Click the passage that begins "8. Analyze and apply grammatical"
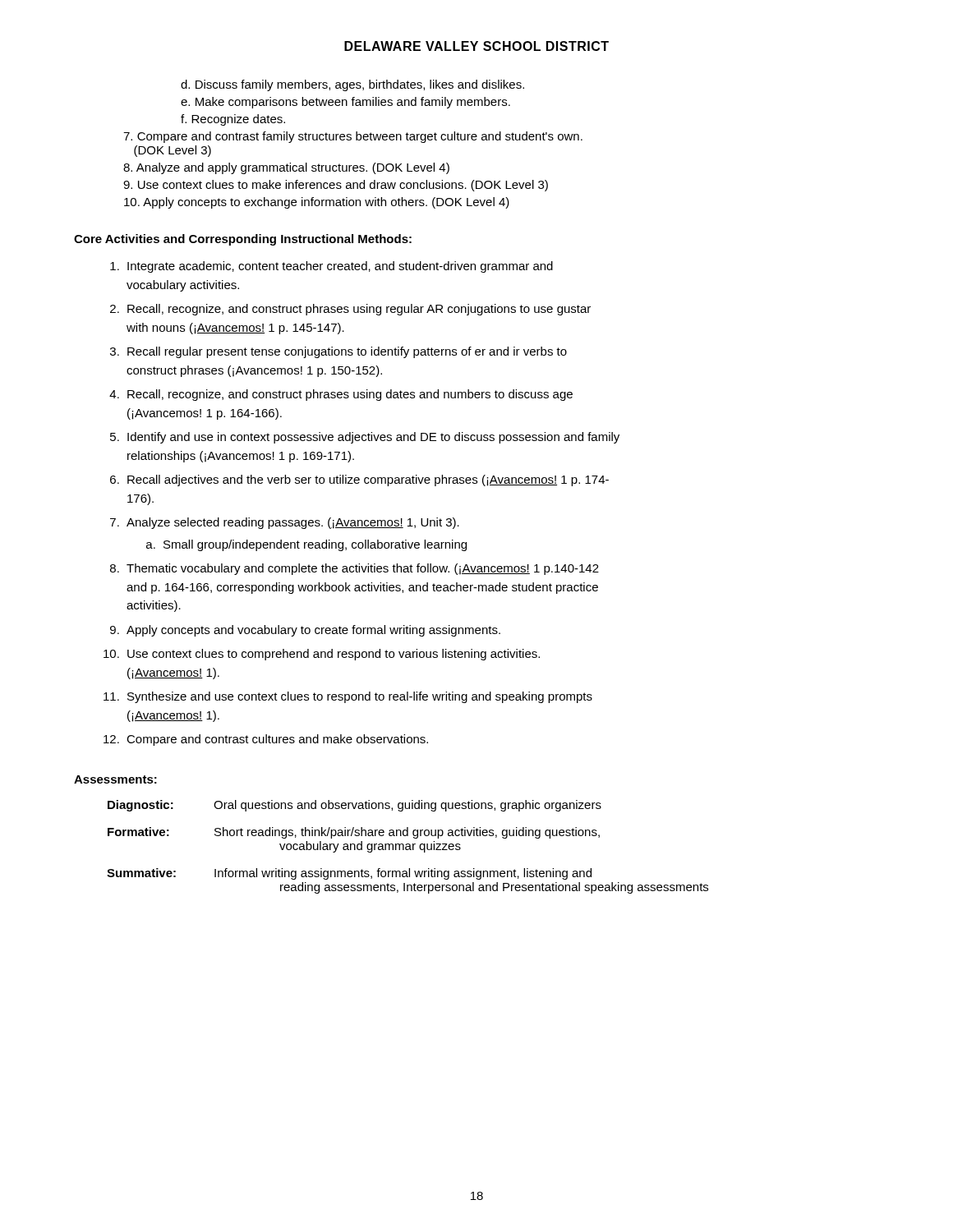953x1232 pixels. (287, 167)
